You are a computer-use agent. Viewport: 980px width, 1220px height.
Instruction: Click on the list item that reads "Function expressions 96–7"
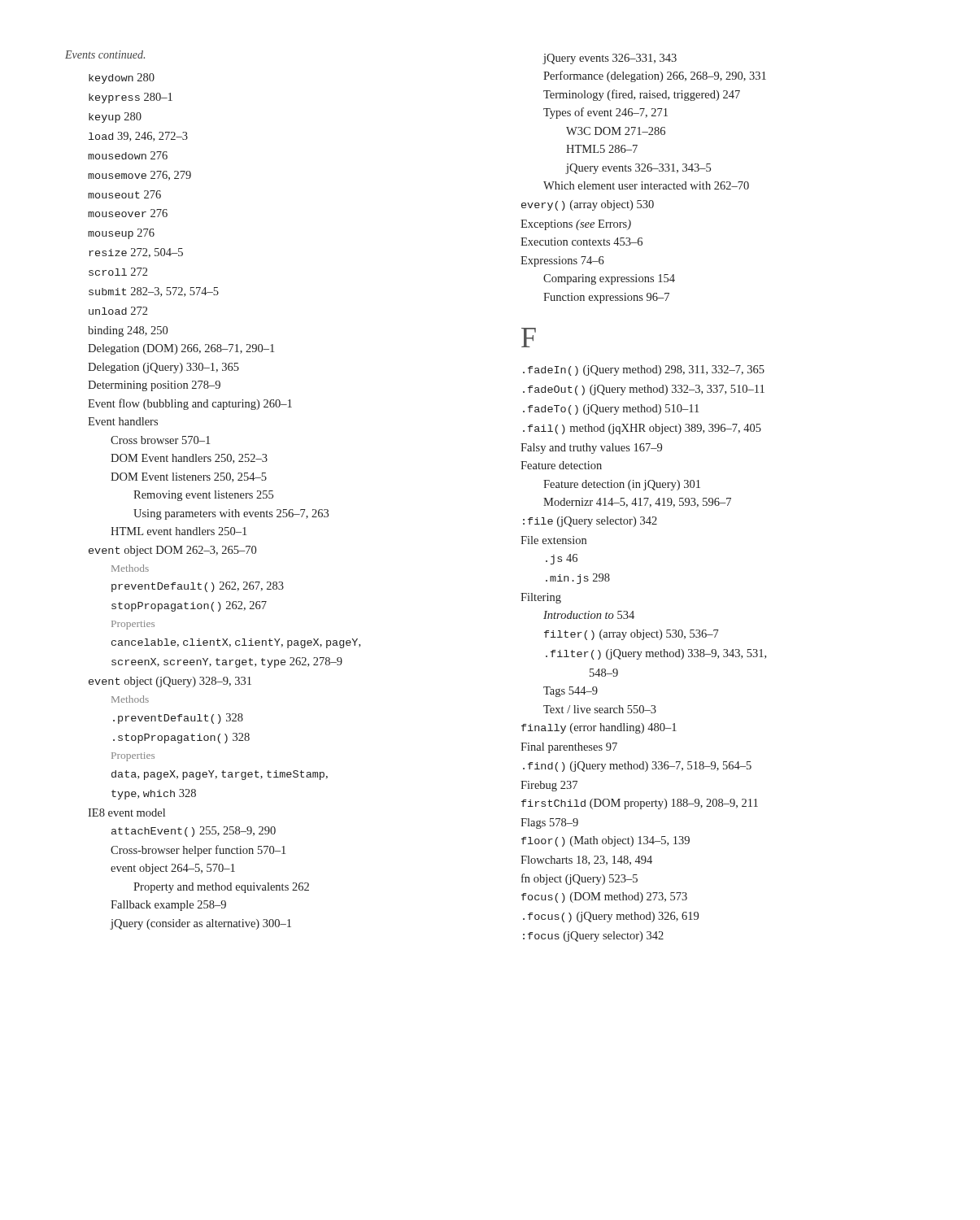pos(606,298)
